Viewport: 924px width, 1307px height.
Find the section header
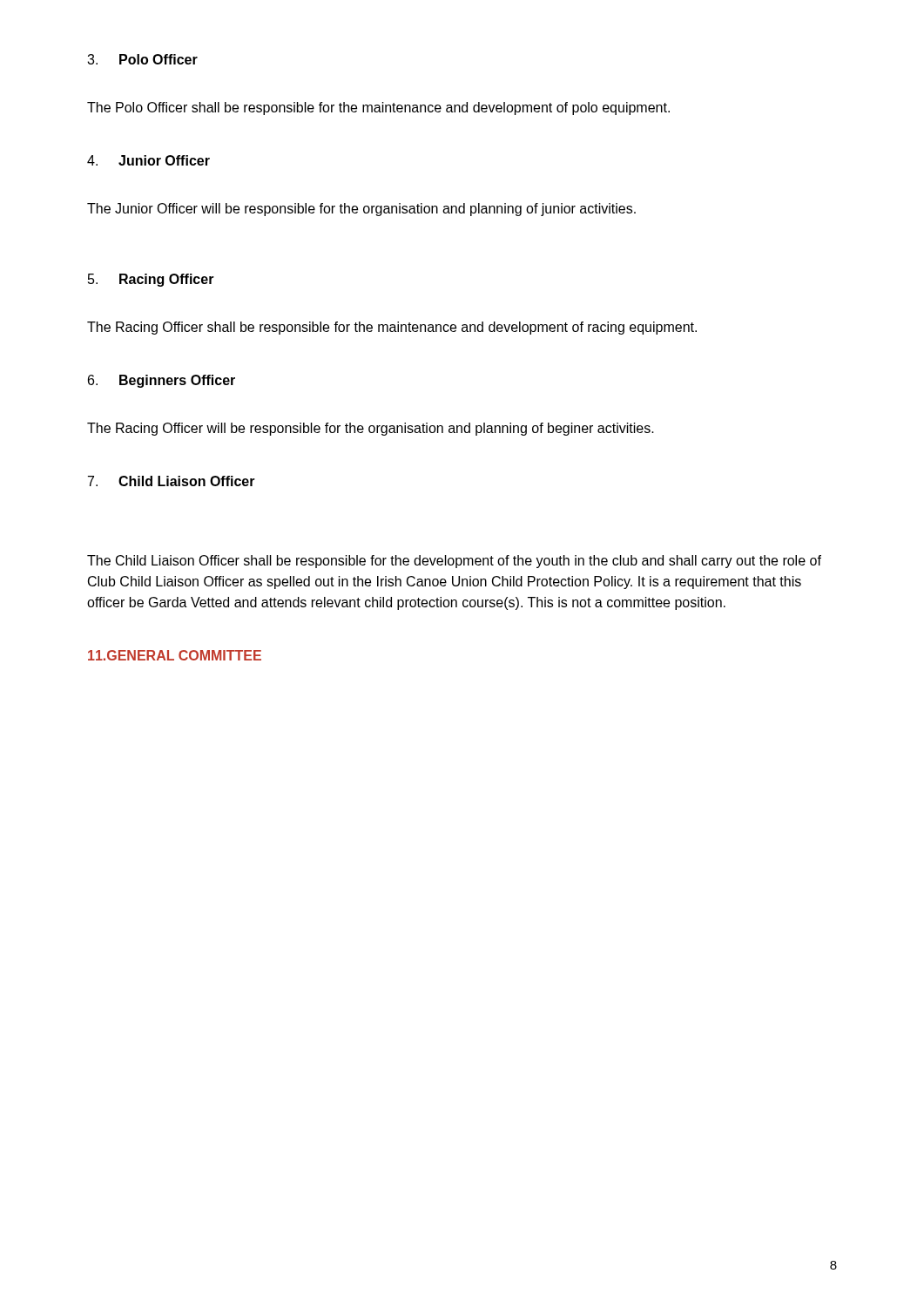(x=462, y=656)
